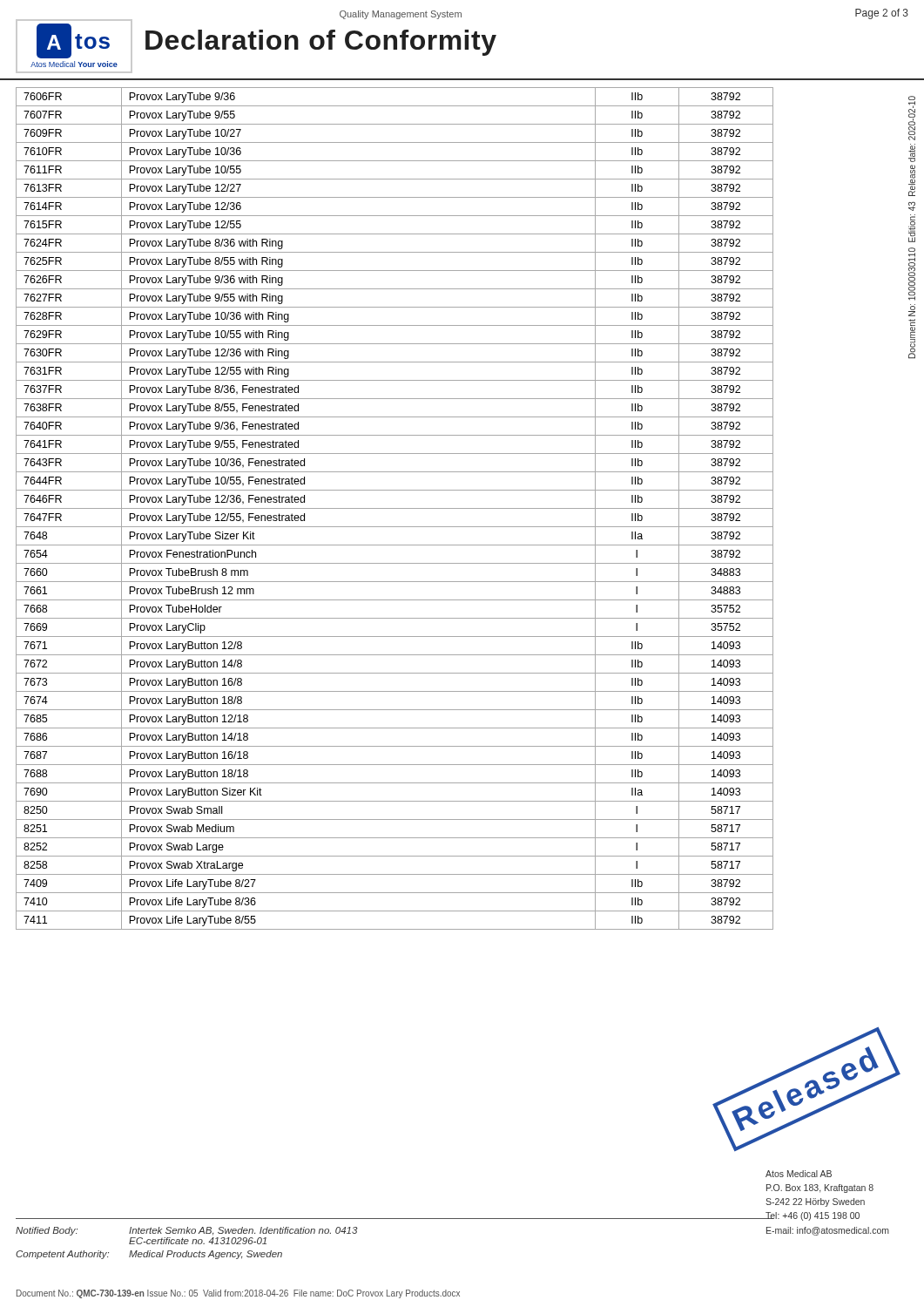Where is the passage that starts "Competent Authority: Medical Products Agency,"?
This screenshot has width=924, height=1307.
pyautogui.click(x=149, y=1254)
